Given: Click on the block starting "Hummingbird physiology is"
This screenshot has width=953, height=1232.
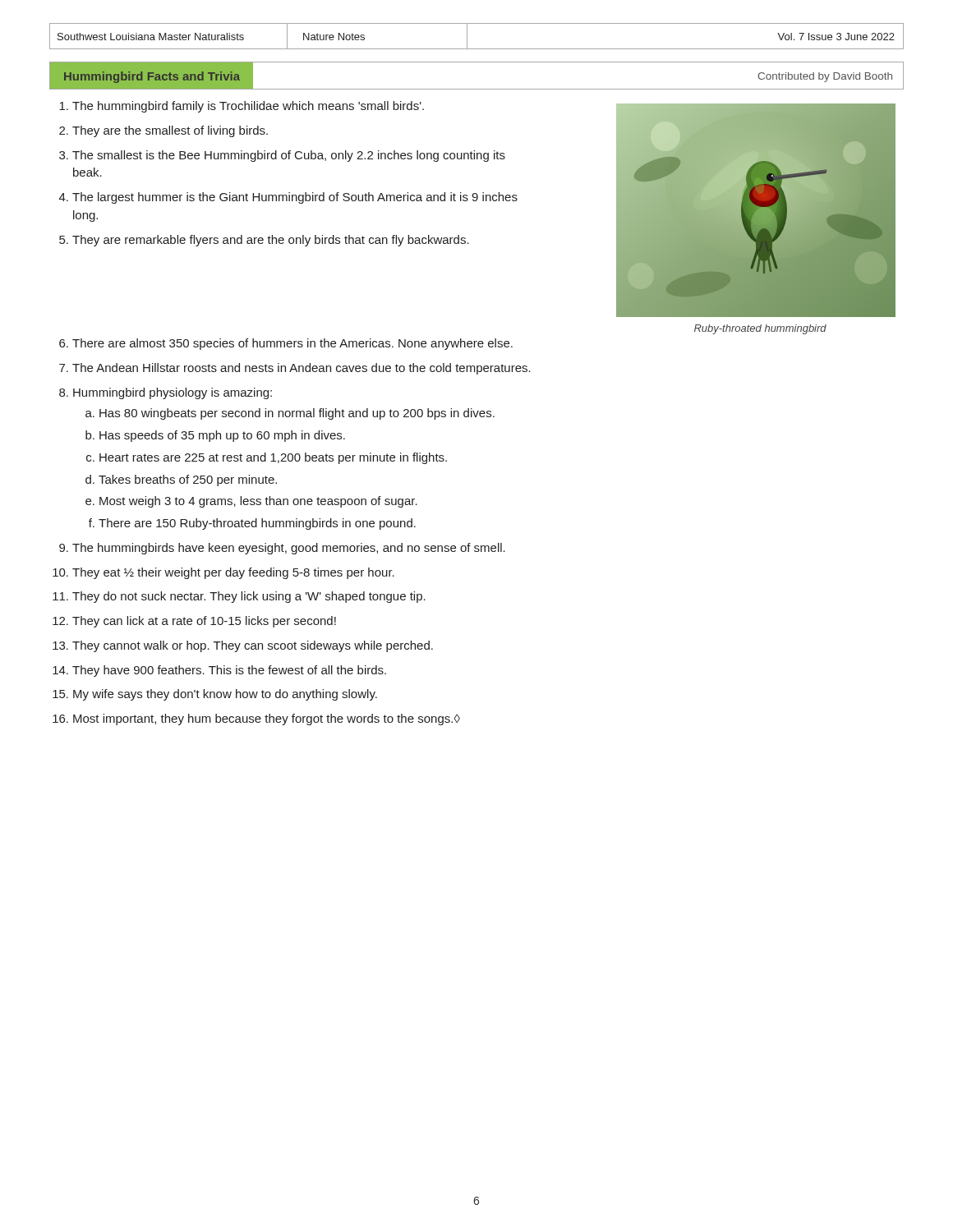Looking at the screenshot, I should pos(173,393).
